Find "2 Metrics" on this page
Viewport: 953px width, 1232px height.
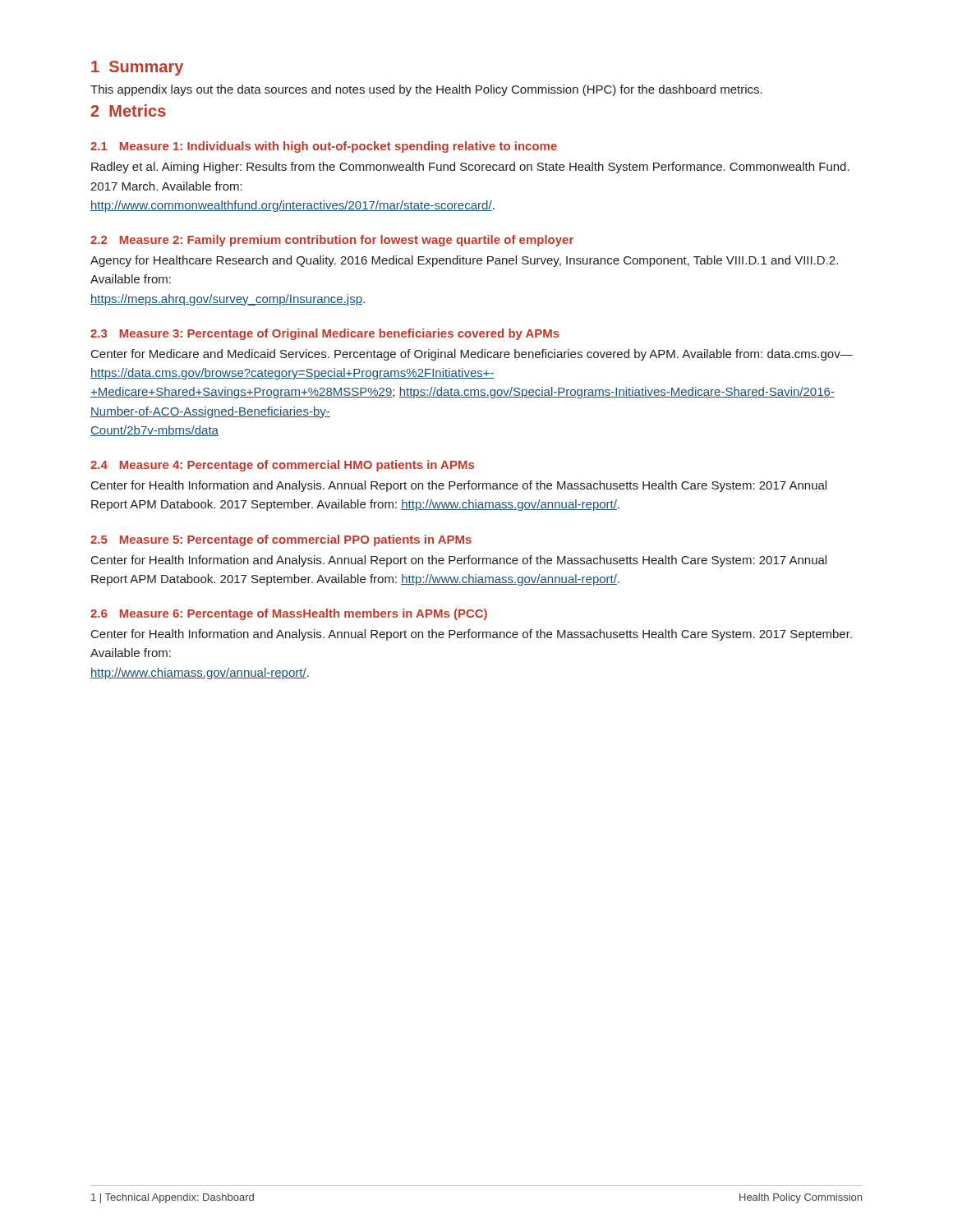click(128, 111)
